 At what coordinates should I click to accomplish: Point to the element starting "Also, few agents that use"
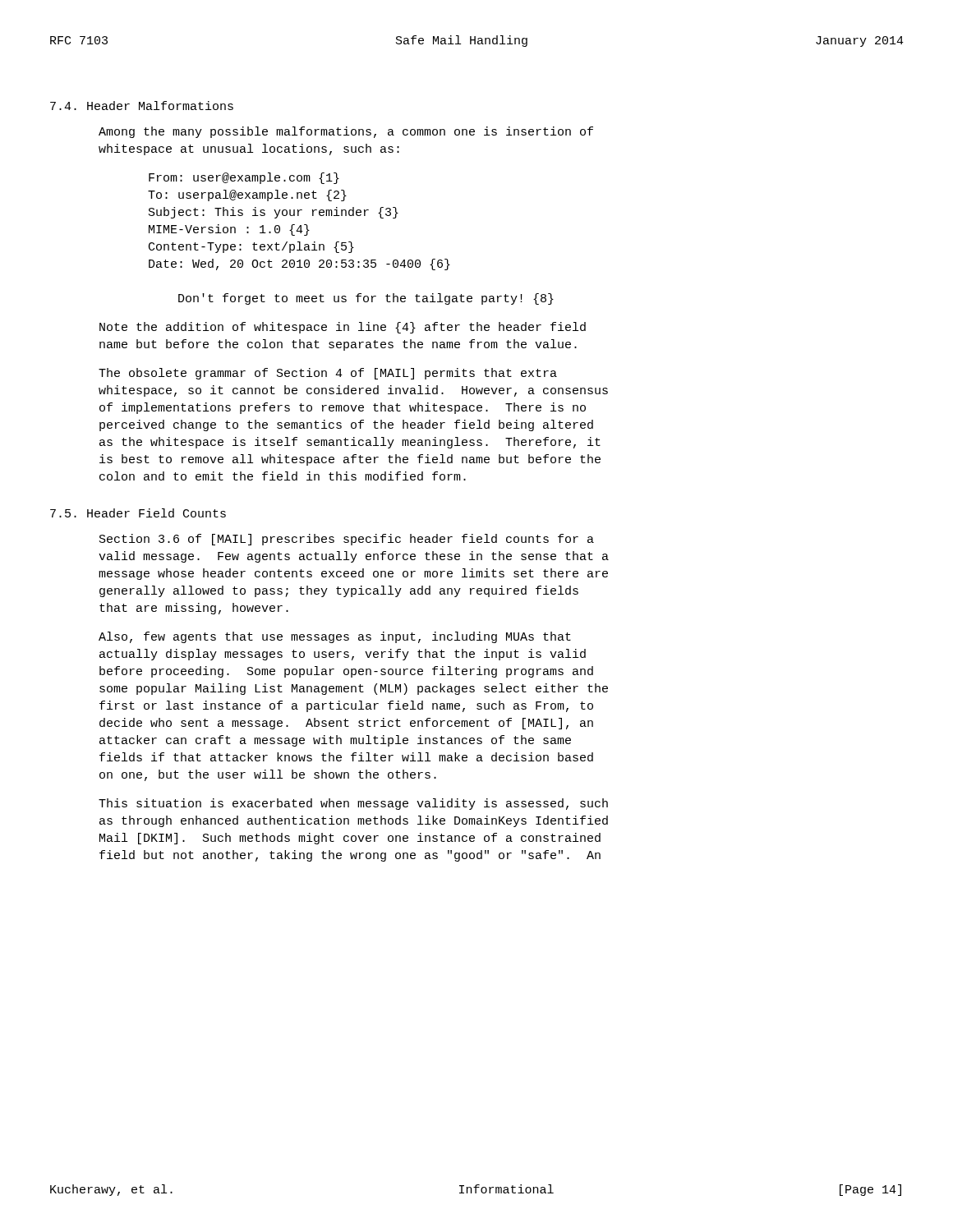[354, 707]
